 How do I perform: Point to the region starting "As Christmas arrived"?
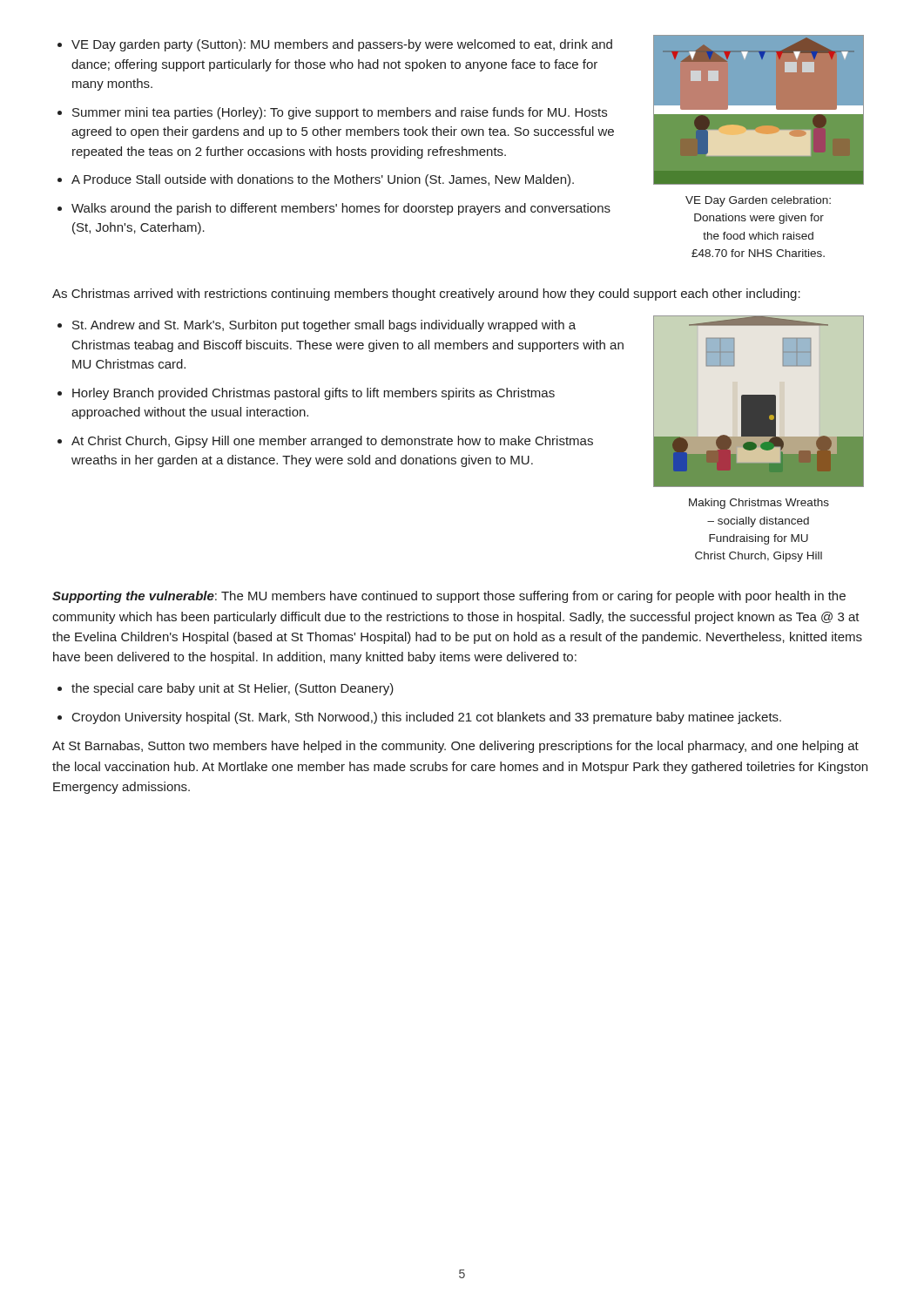427,293
